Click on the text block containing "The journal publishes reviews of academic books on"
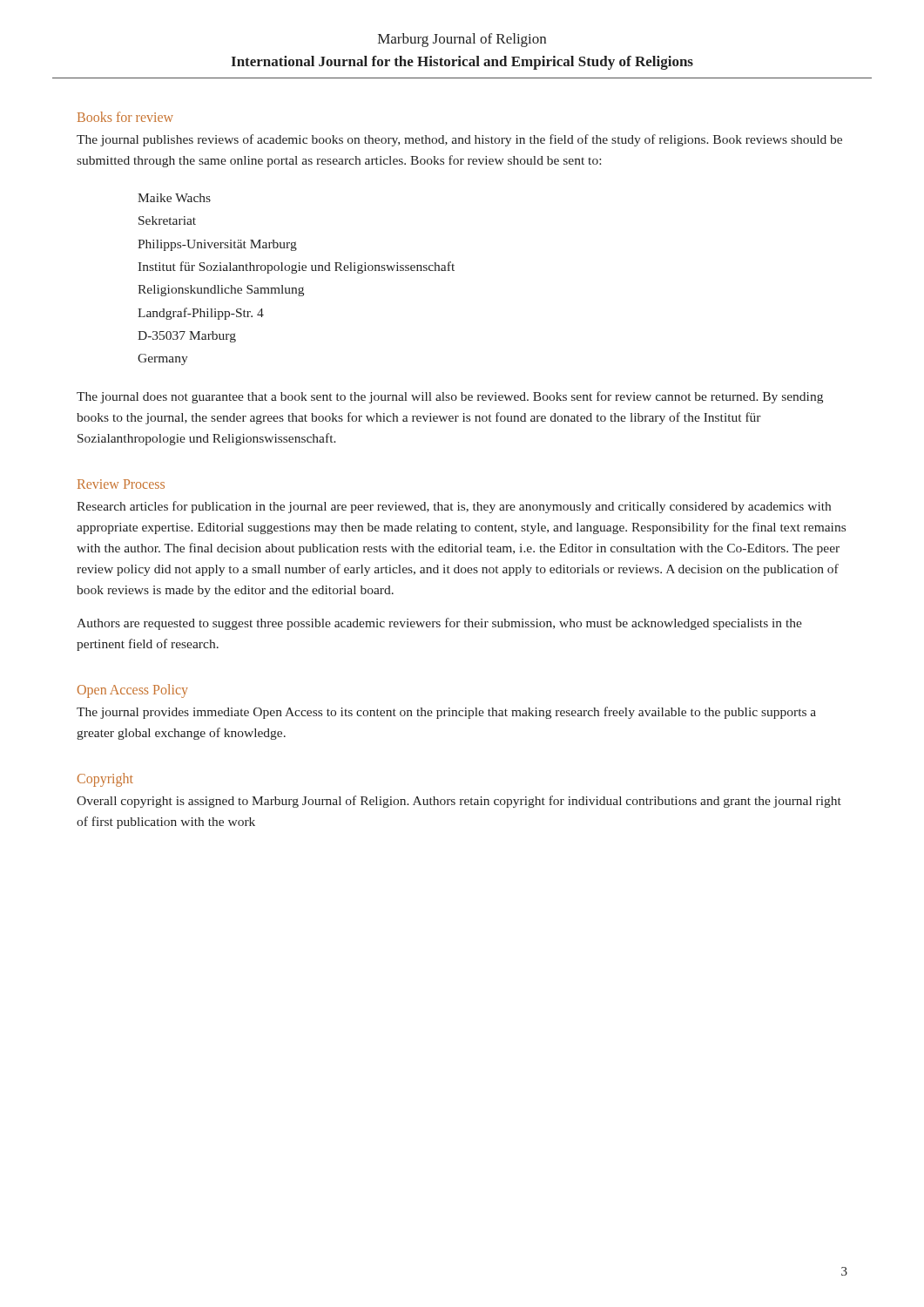The width and height of the screenshot is (924, 1307). 462,150
